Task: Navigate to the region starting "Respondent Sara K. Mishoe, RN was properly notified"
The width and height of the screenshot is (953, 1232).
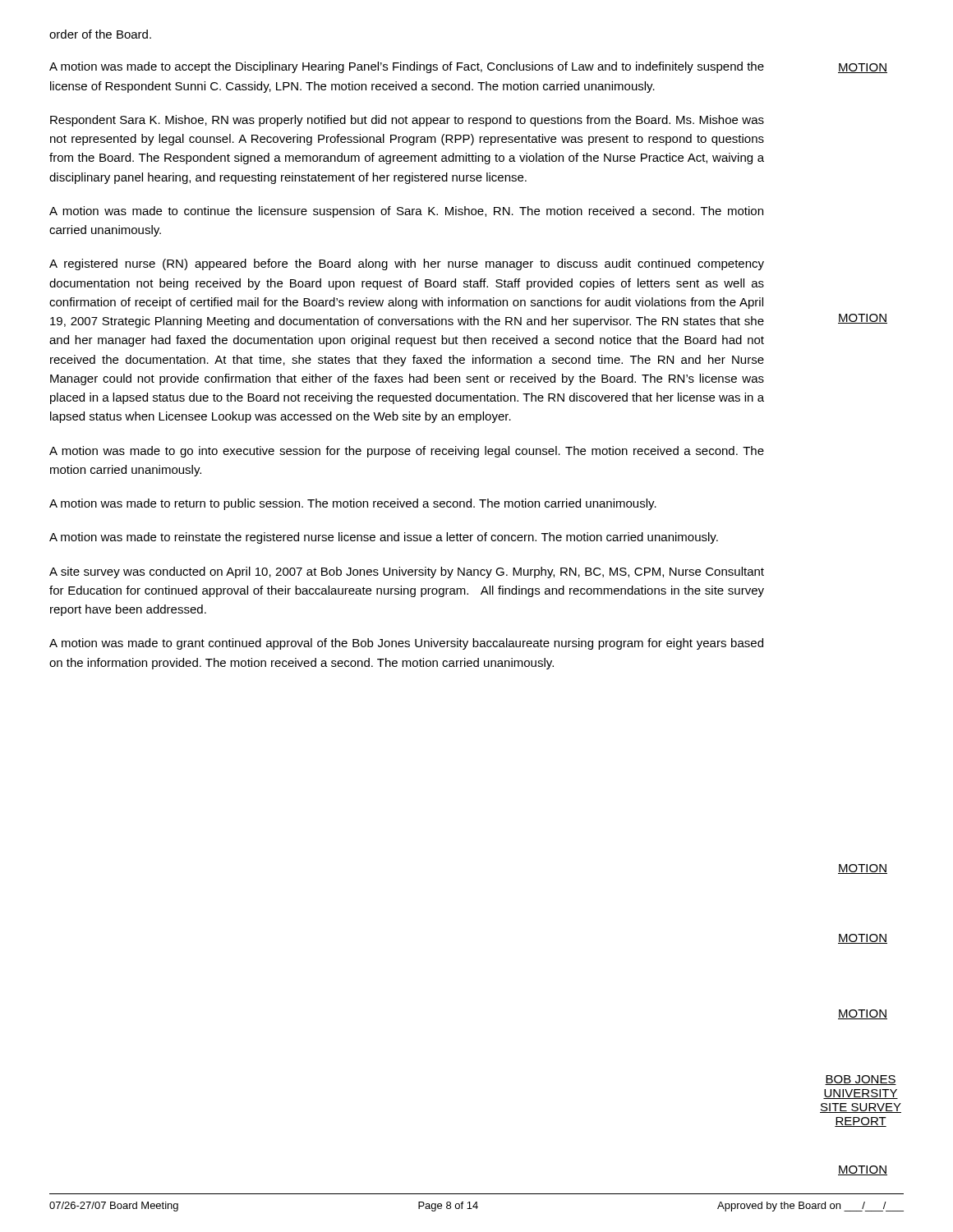Action: [x=407, y=148]
